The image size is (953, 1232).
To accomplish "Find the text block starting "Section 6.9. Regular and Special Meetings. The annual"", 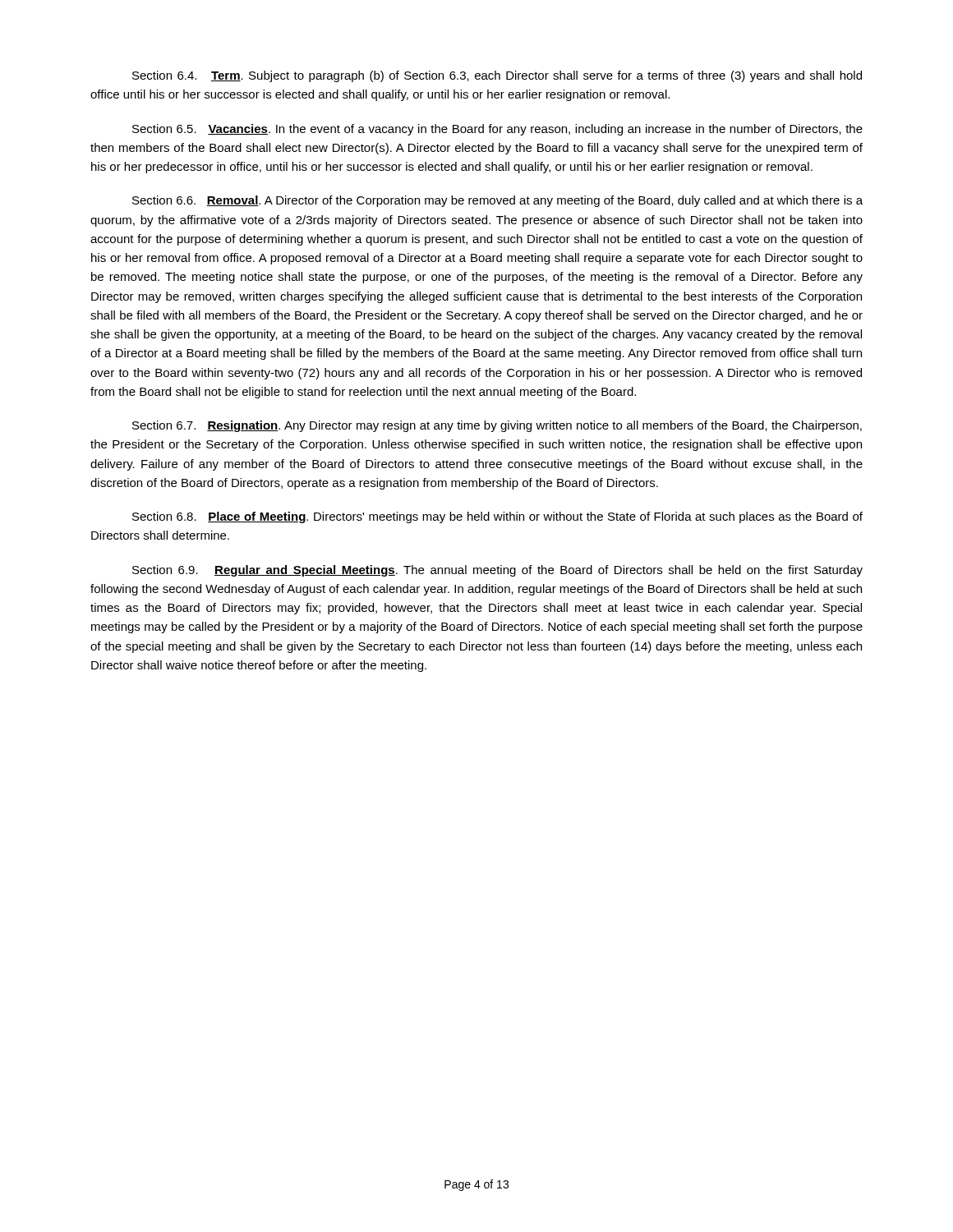I will (476, 617).
